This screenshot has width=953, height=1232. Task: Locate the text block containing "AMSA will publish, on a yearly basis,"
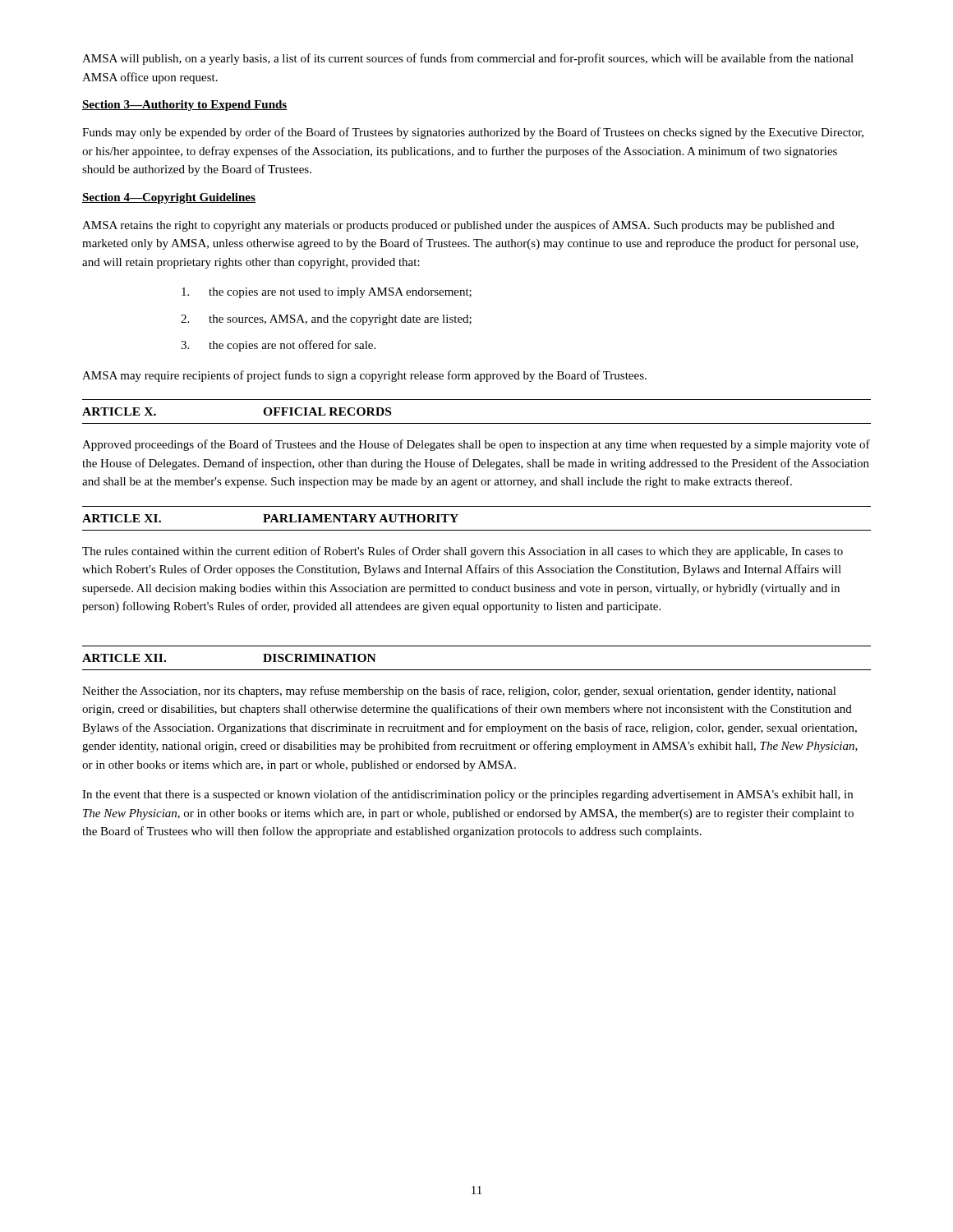tap(476, 68)
